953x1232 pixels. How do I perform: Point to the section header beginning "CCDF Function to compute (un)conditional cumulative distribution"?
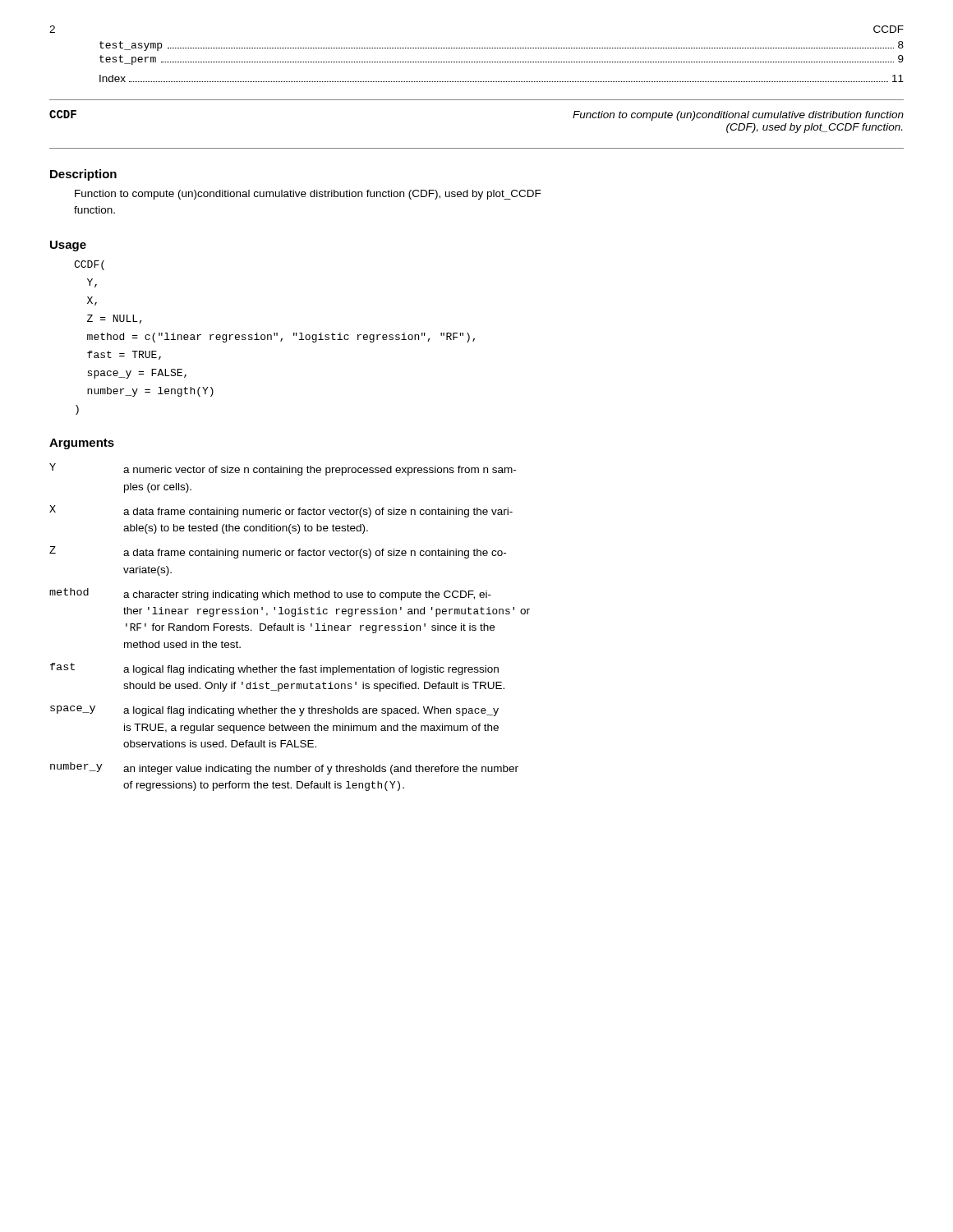[64, 115]
